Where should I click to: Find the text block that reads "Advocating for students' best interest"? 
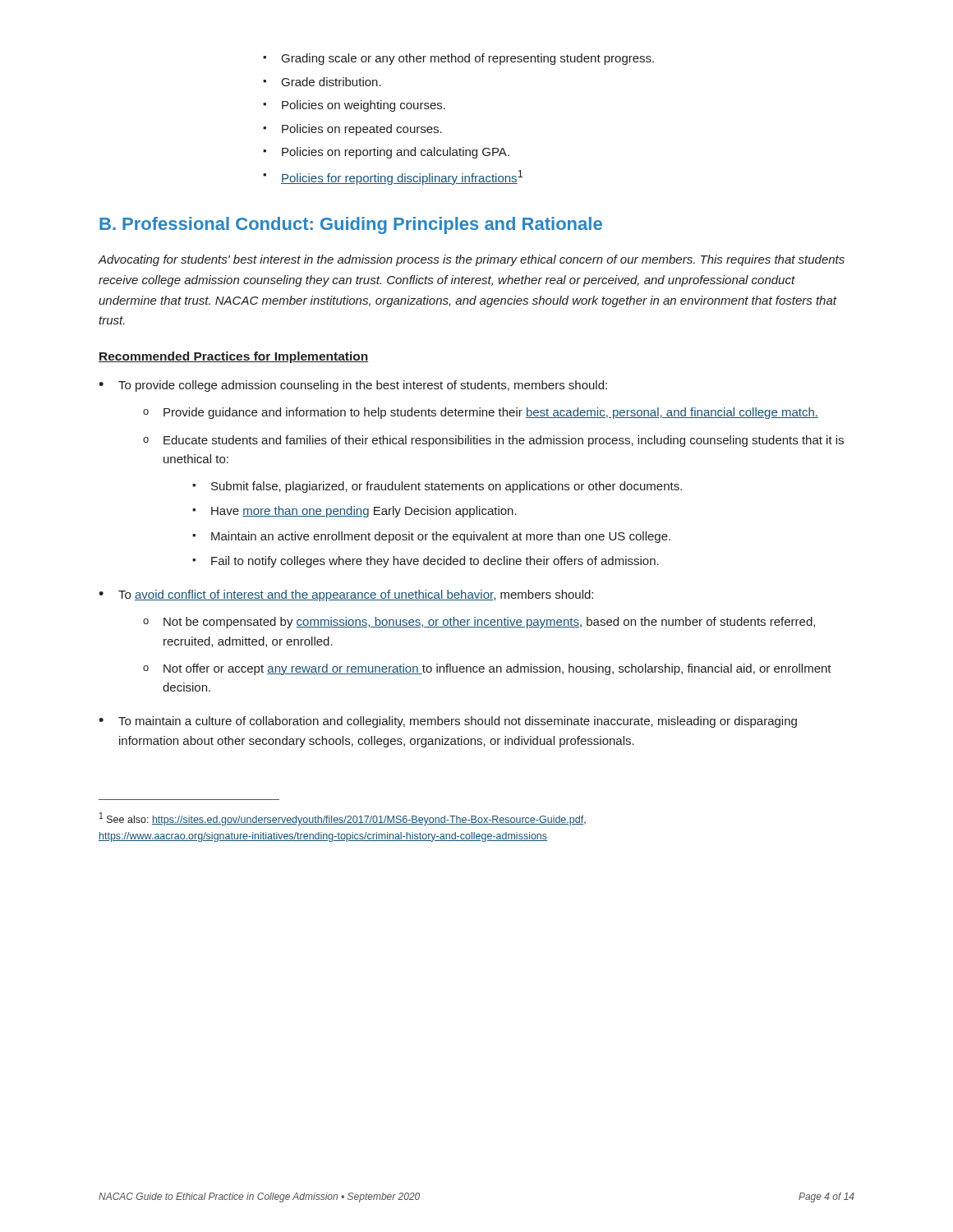tap(476, 290)
